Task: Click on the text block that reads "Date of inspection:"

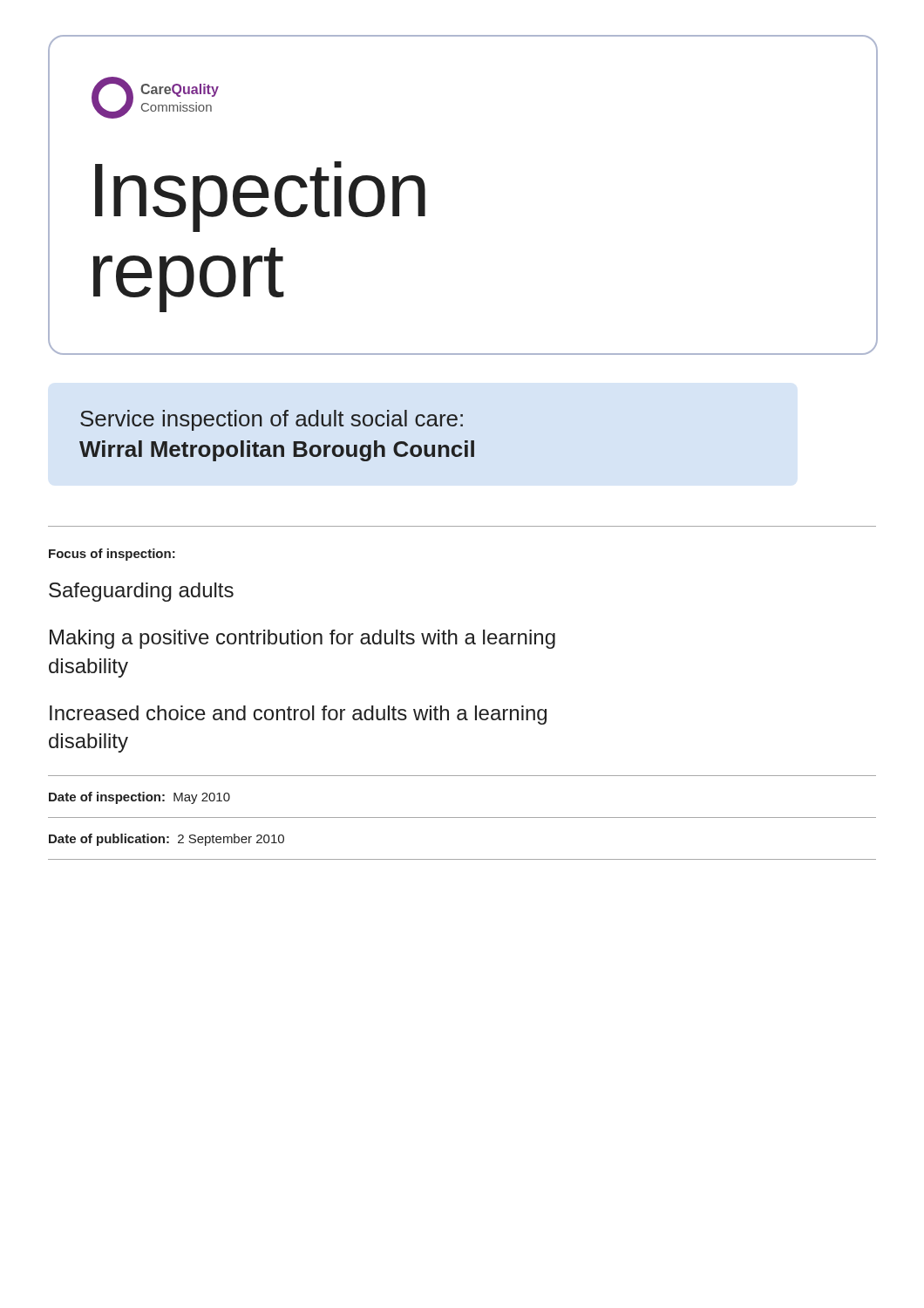Action: (x=139, y=796)
